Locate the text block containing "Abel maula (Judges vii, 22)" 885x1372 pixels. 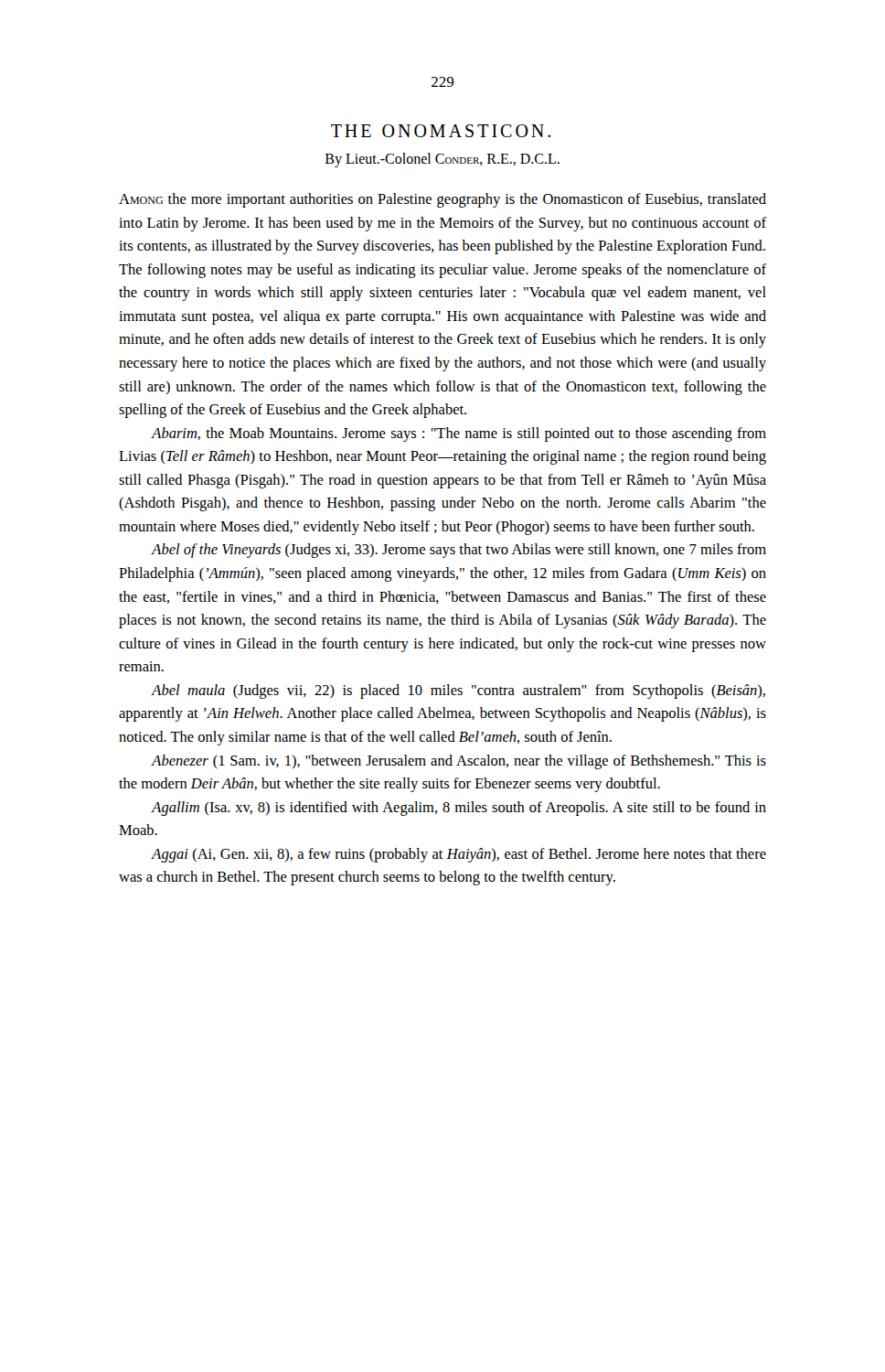442,714
